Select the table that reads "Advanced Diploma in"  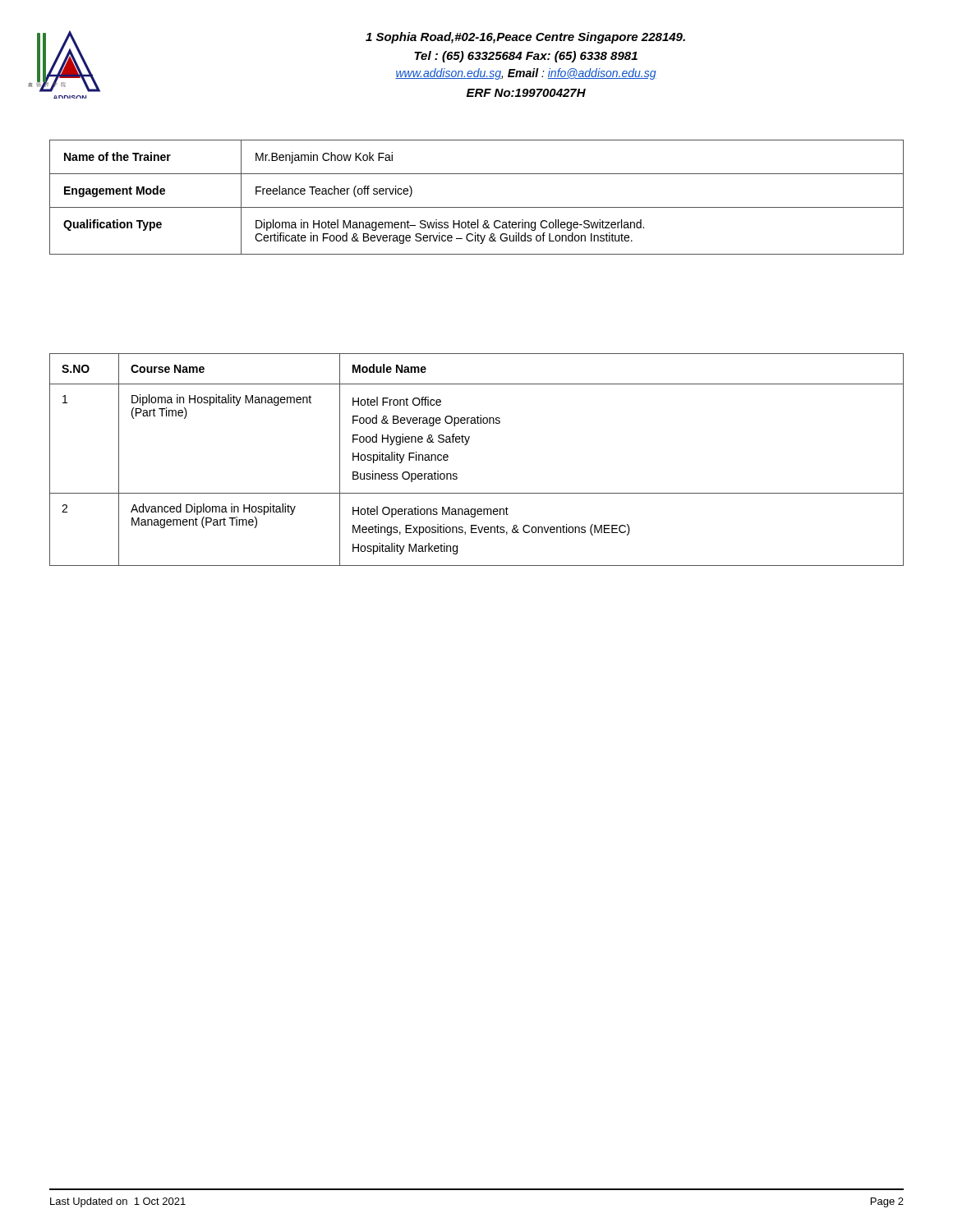coord(476,460)
